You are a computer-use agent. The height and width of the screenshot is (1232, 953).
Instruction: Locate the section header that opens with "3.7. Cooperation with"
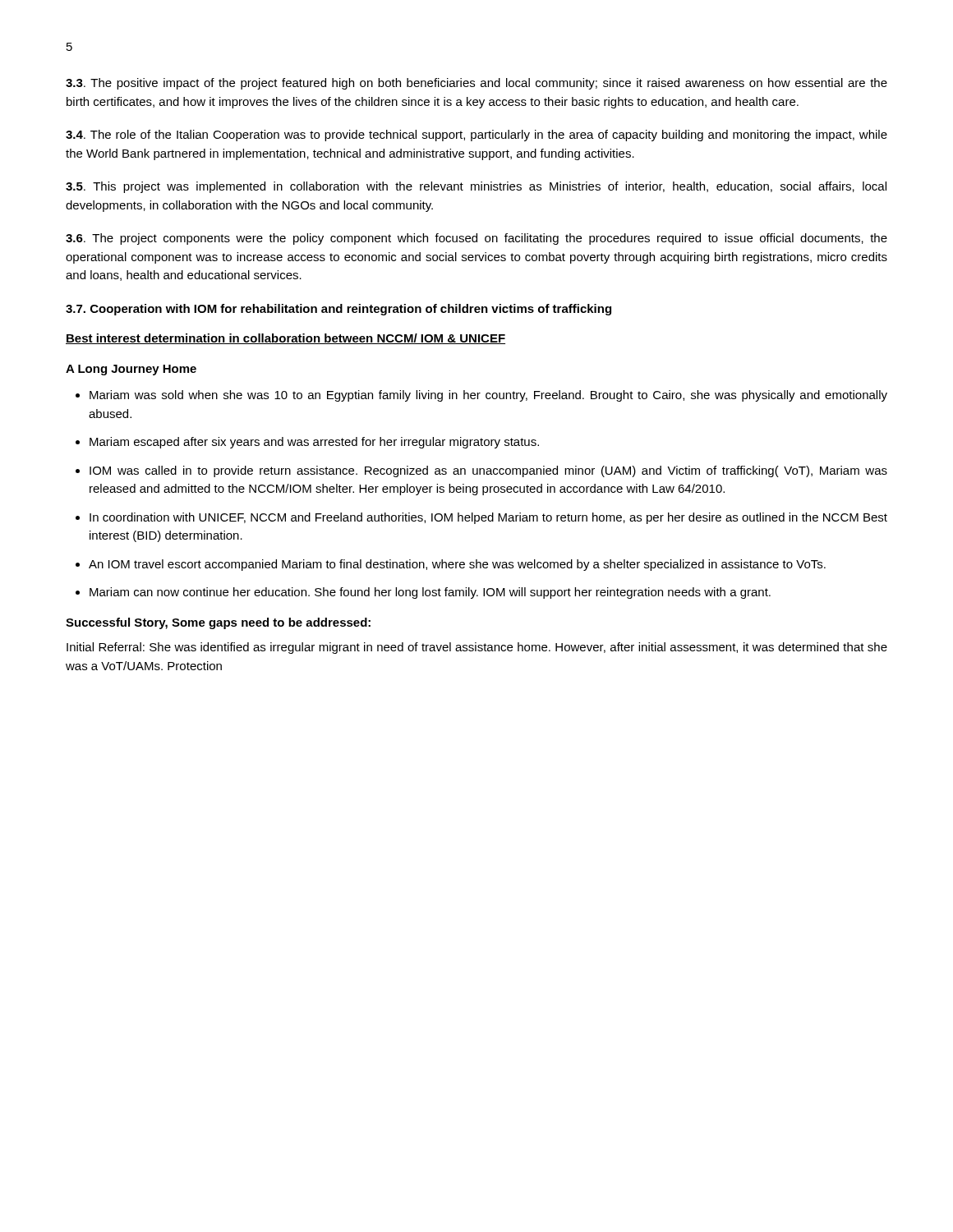click(x=339, y=308)
